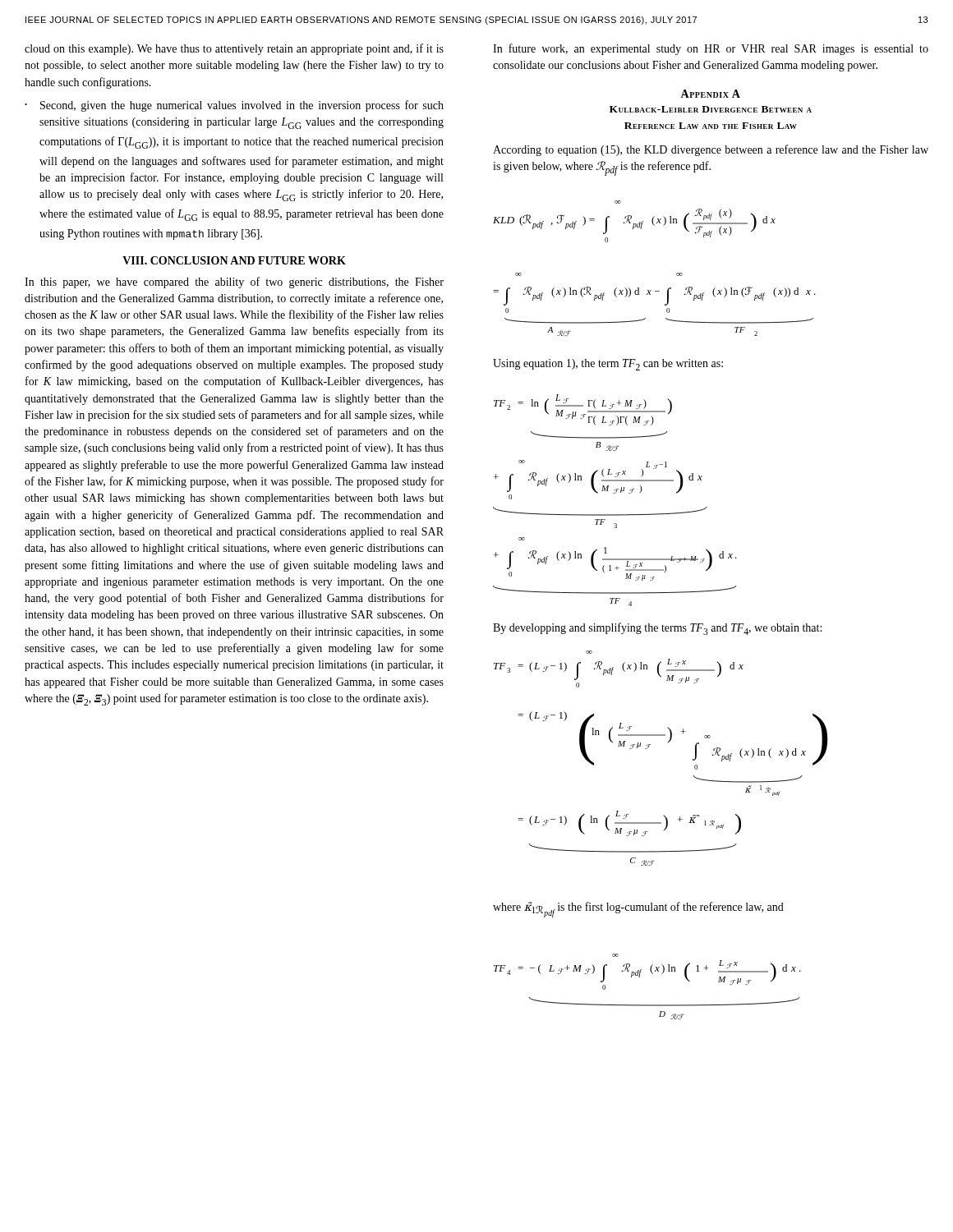The image size is (953, 1232).
Task: Point to the block starting "In this paper,"
Action: (x=234, y=492)
